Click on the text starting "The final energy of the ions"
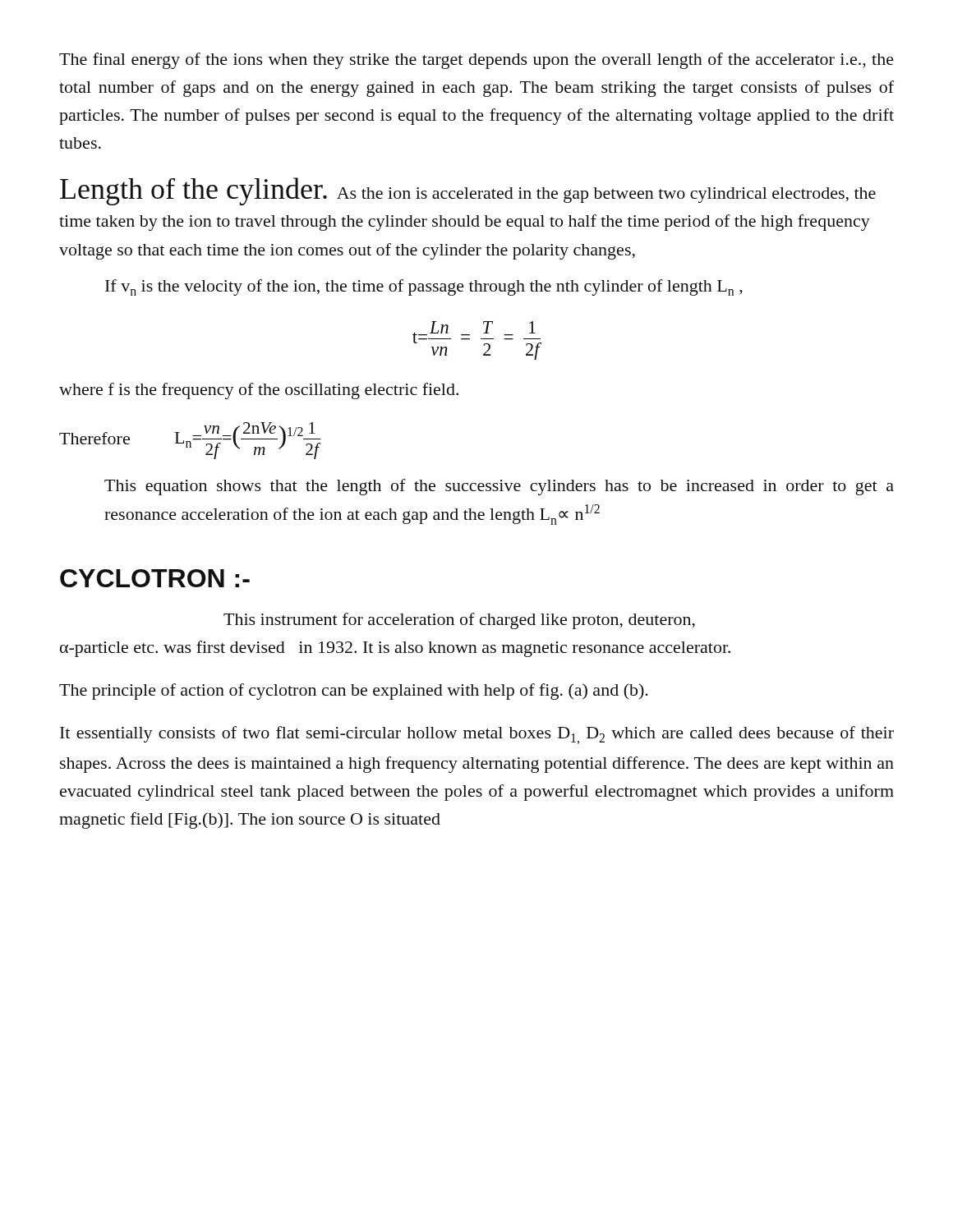The height and width of the screenshot is (1232, 953). pos(476,101)
